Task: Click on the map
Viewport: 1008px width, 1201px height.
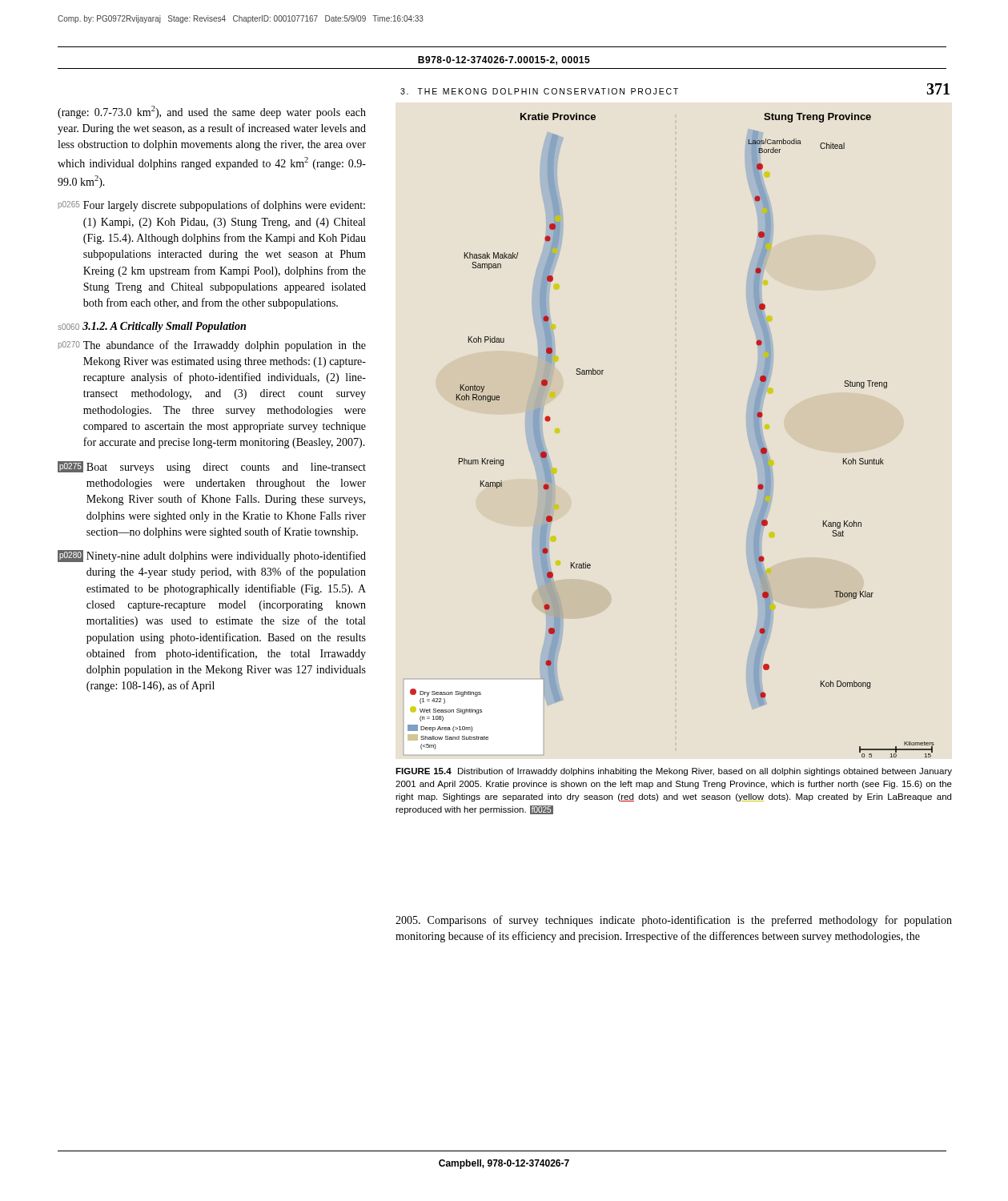Action: (x=674, y=459)
